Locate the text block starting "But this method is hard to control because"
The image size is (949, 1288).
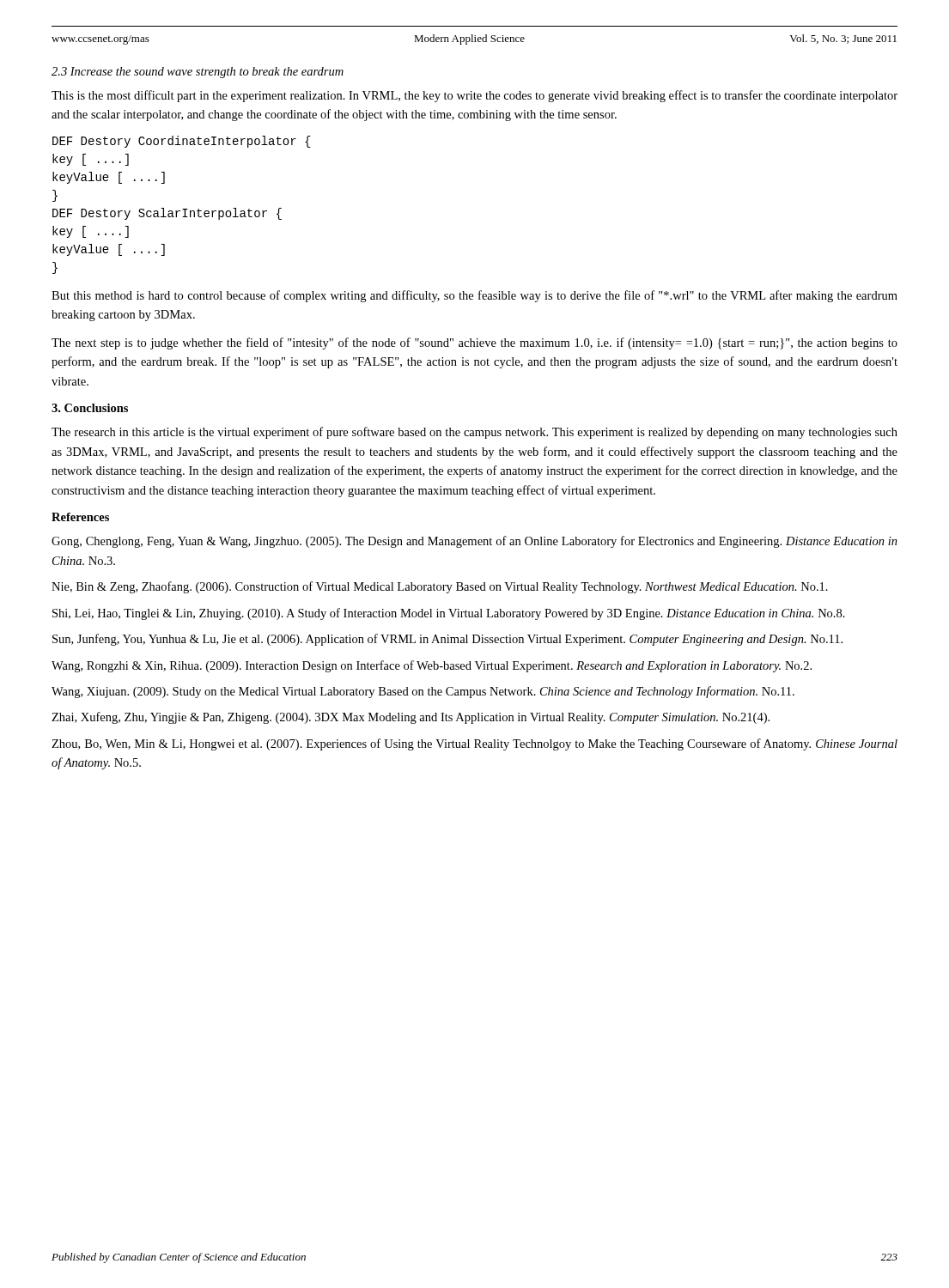[474, 305]
